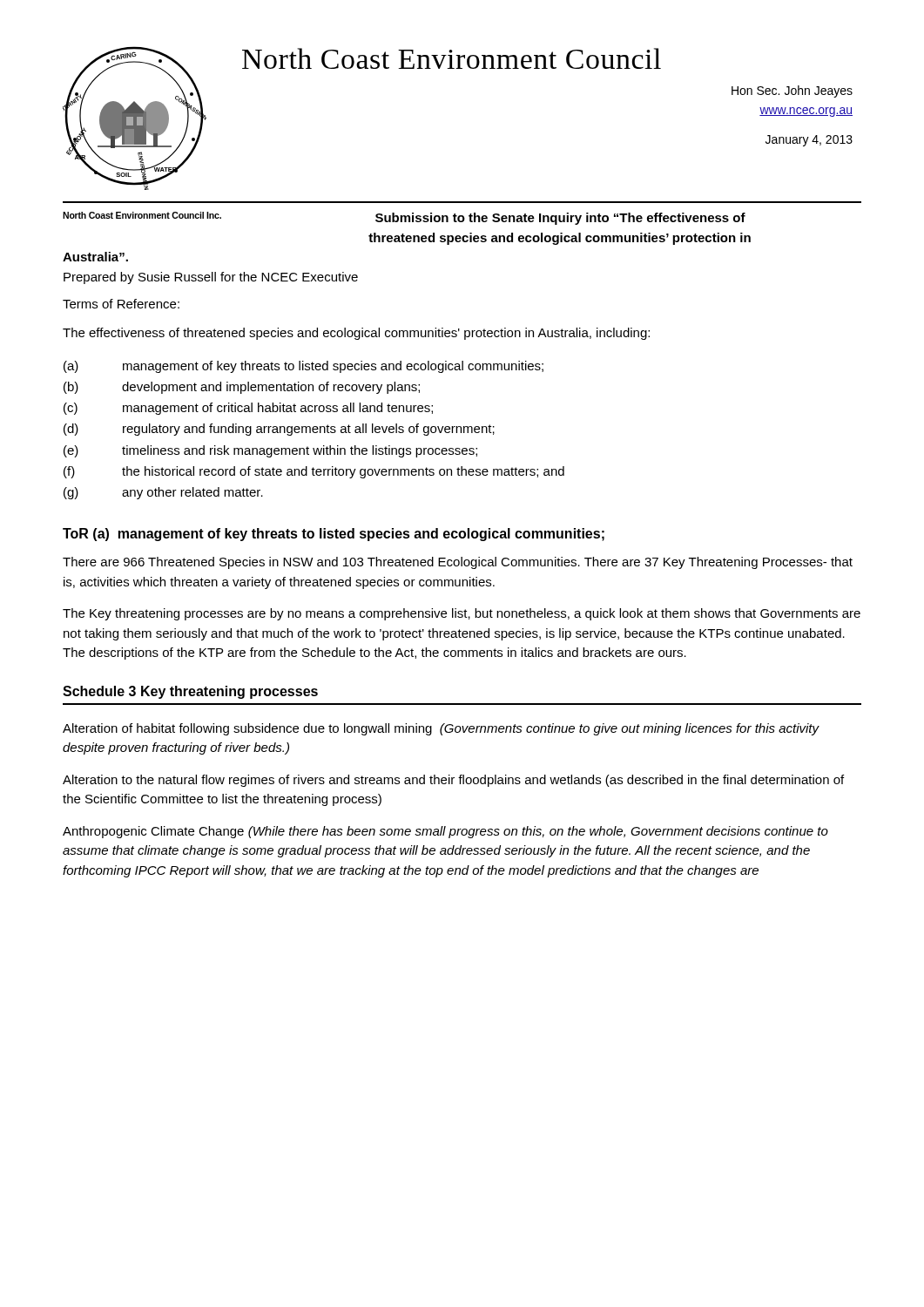The image size is (924, 1307).
Task: Point to the block starting "(d) regulatory and funding arrangements at"
Action: pos(462,429)
